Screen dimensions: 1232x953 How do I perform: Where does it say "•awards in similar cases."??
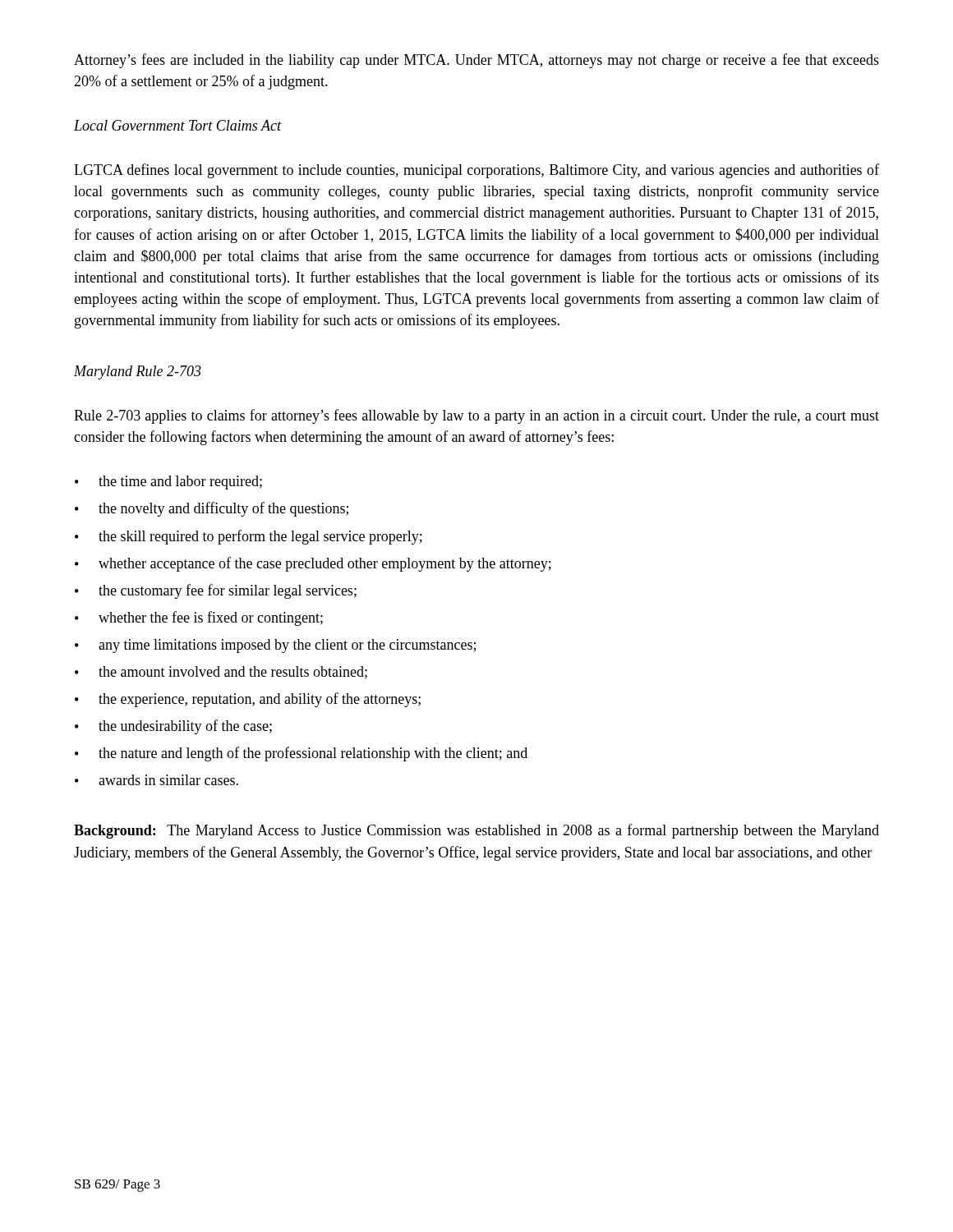(157, 780)
